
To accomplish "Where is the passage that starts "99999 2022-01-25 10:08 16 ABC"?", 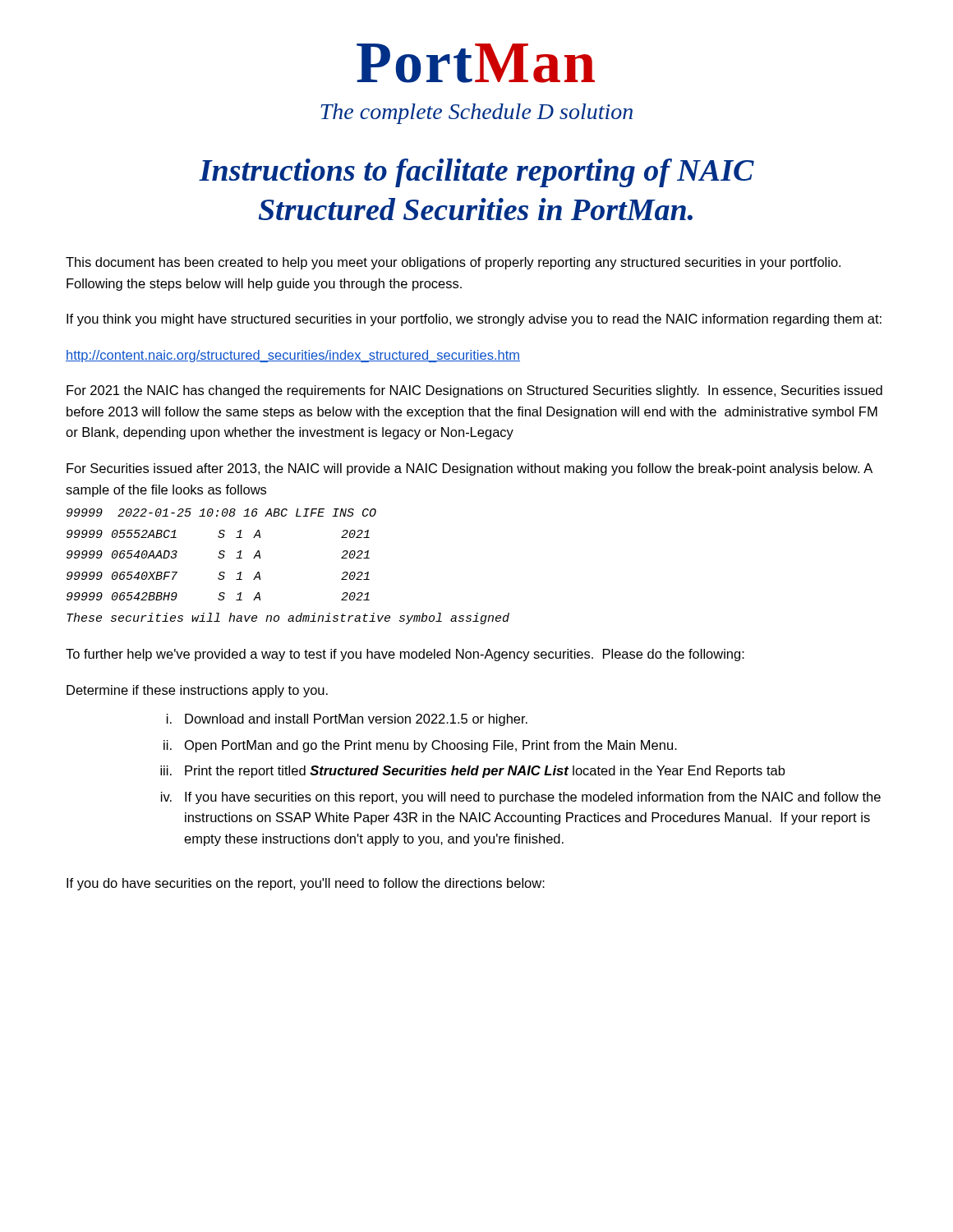I will tap(221, 513).
